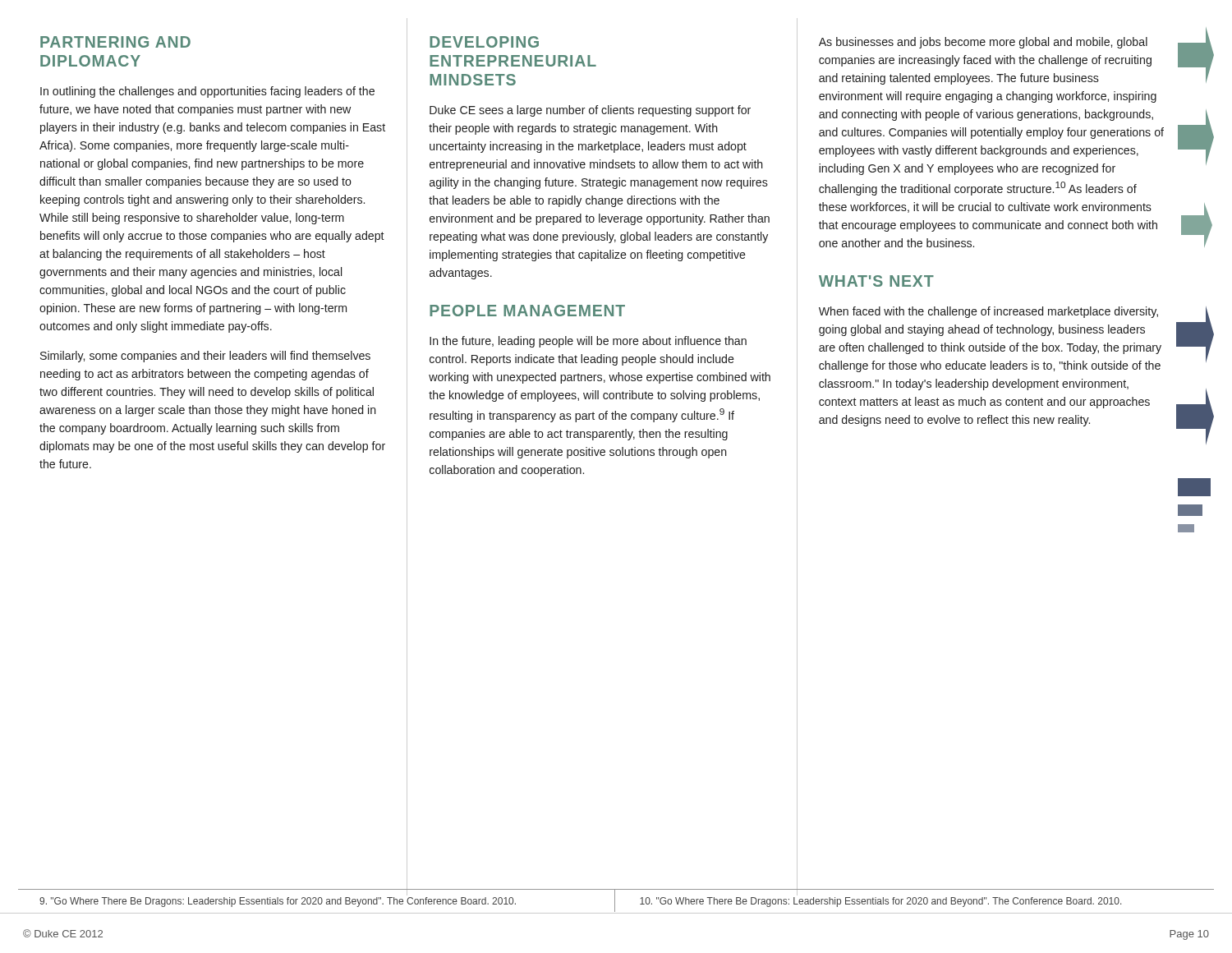Click on the text block with the text "In outlining the challenges and"
The width and height of the screenshot is (1232, 953).
(212, 209)
